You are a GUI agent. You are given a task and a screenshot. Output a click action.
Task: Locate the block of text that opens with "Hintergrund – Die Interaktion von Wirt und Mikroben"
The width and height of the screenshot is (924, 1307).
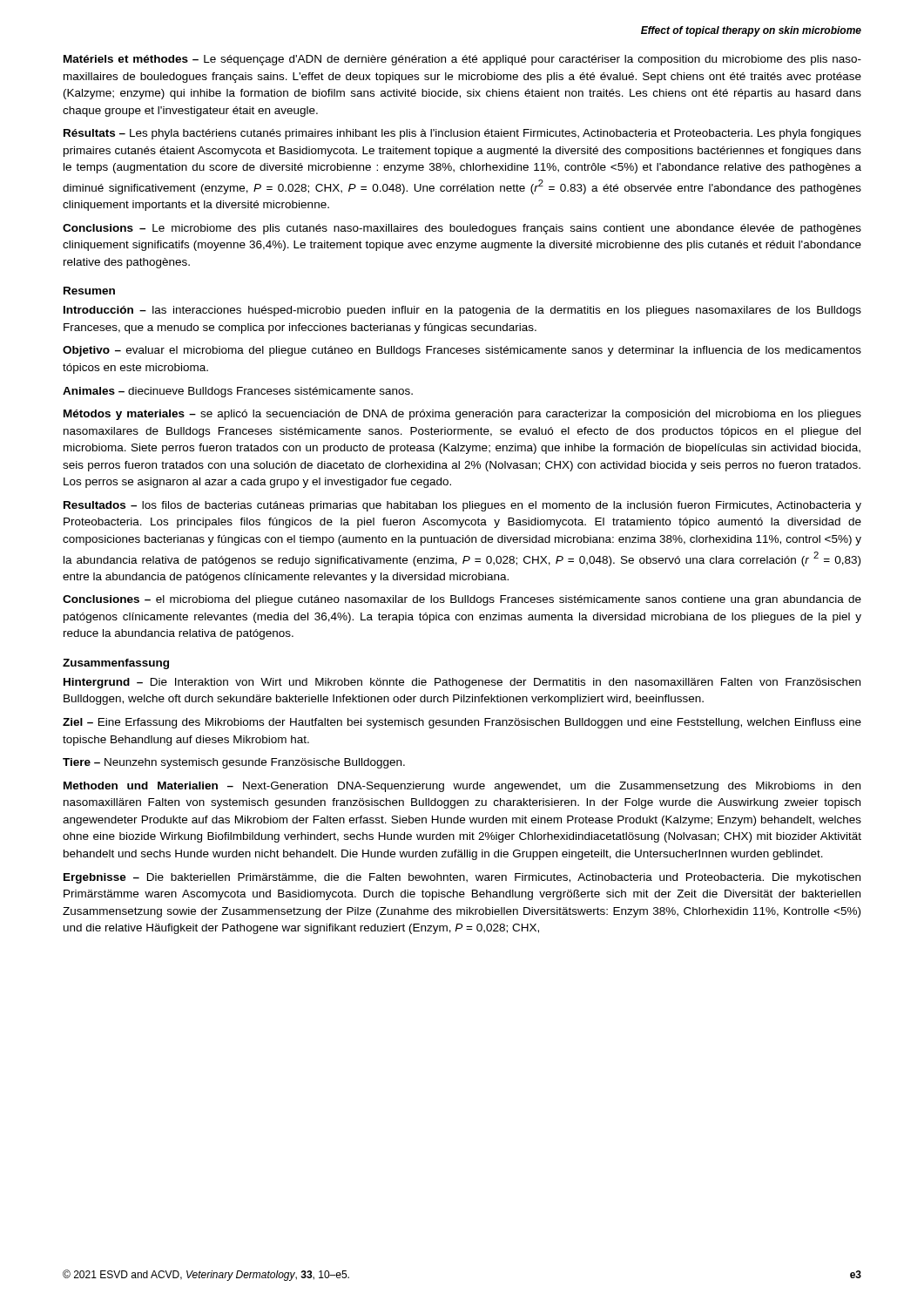point(462,690)
